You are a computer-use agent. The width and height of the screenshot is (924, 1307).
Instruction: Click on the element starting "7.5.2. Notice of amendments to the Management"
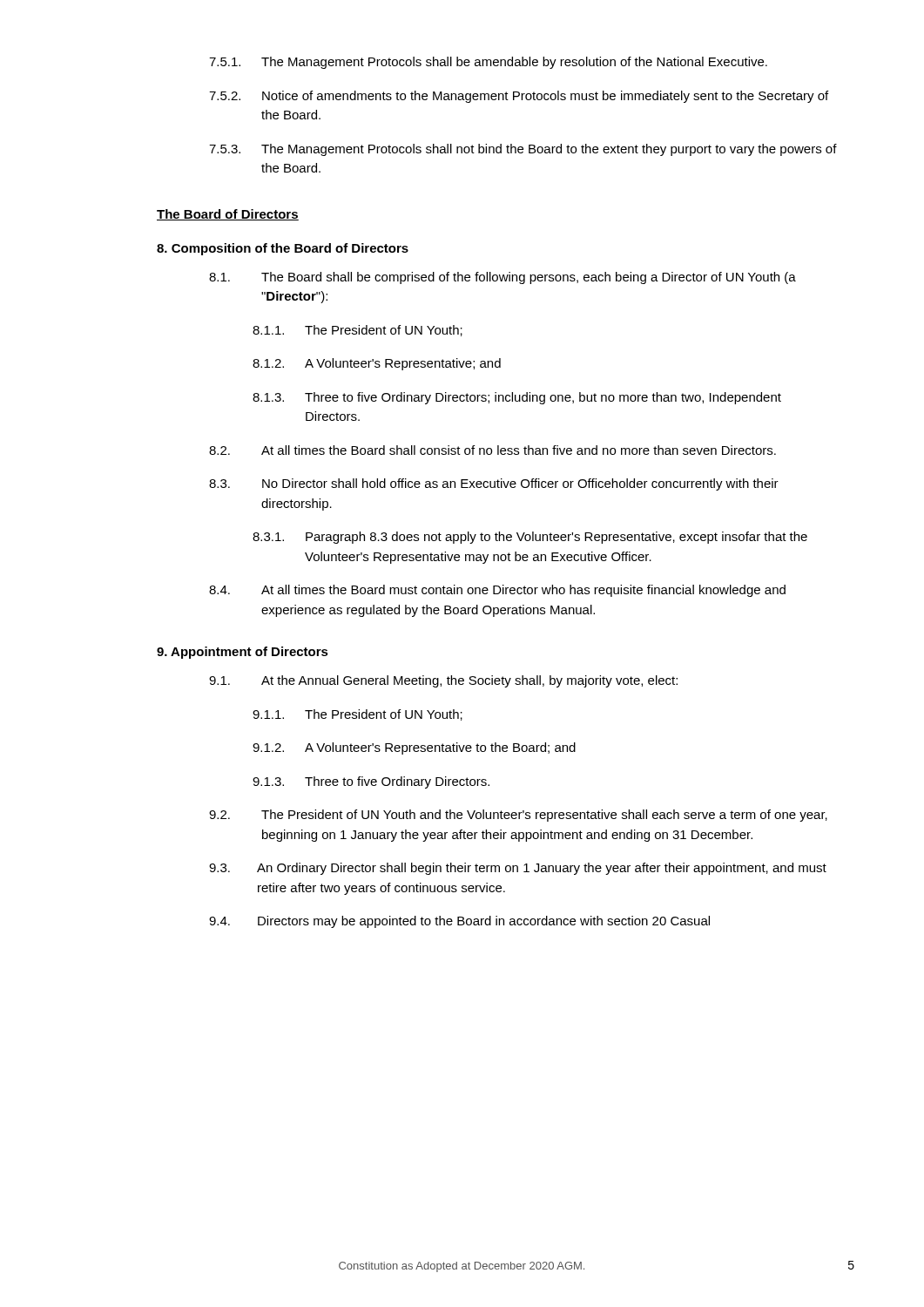(x=523, y=105)
